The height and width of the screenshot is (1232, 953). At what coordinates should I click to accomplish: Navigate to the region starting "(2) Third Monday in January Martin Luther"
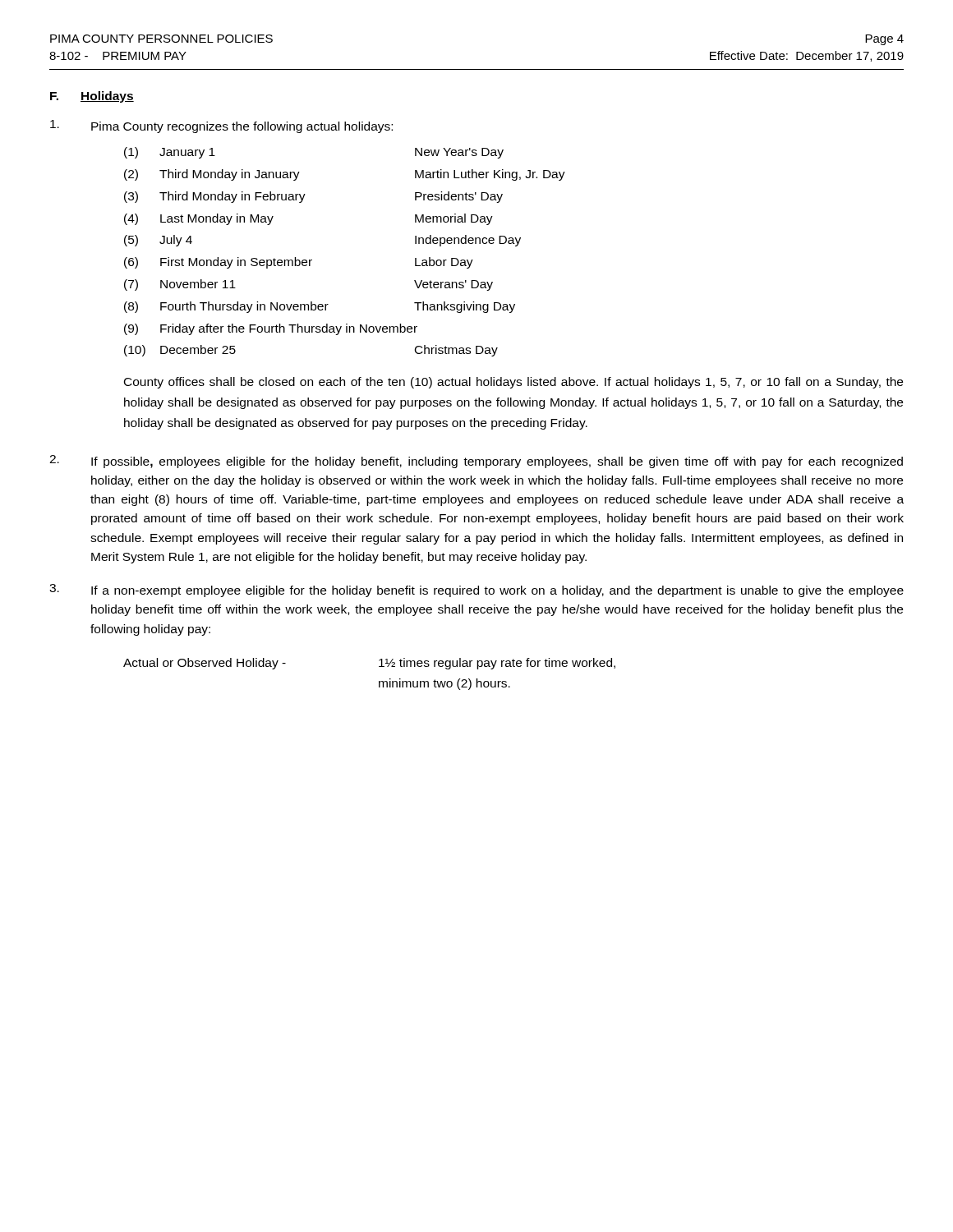click(230, 175)
